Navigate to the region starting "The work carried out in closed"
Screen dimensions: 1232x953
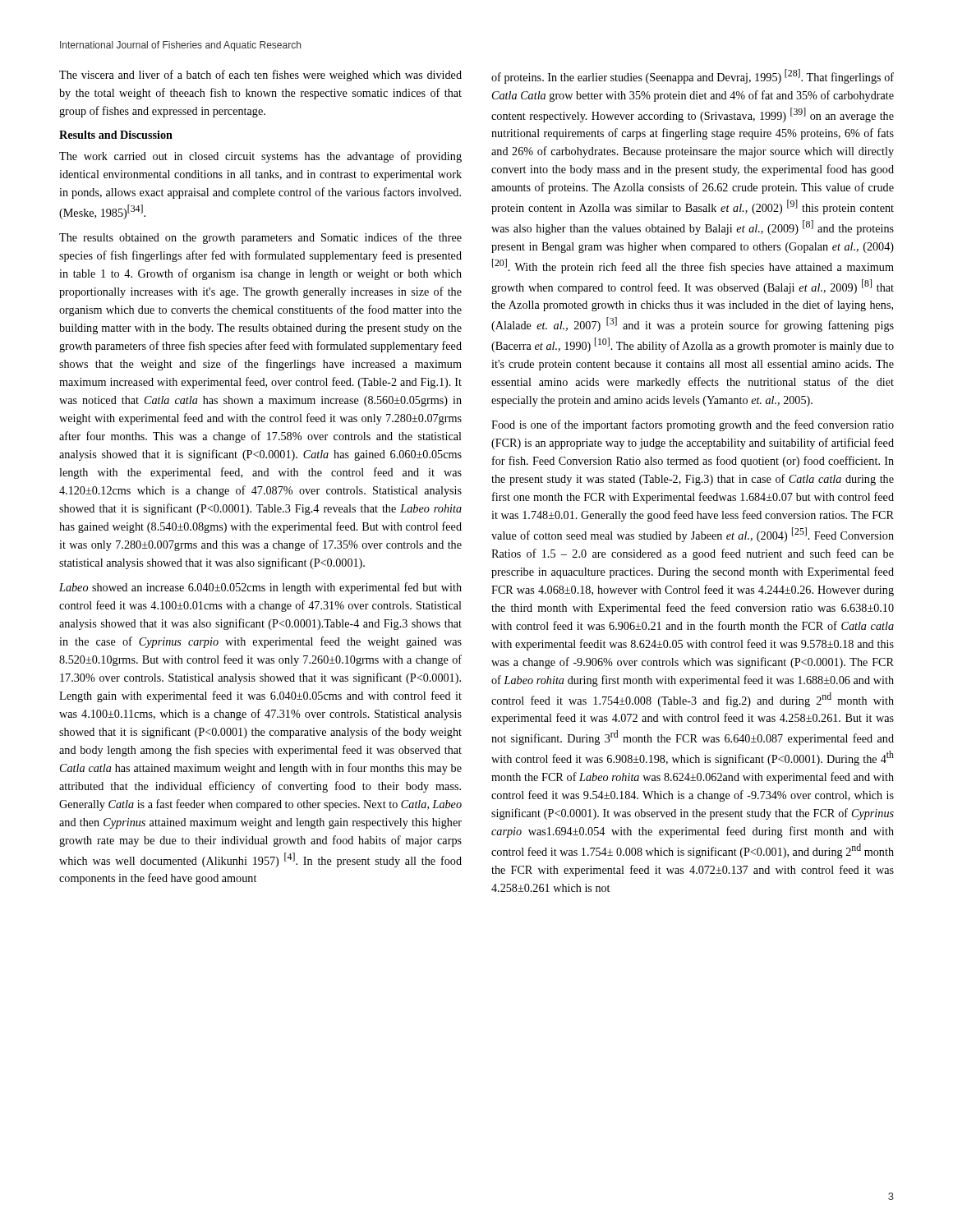coord(260,517)
